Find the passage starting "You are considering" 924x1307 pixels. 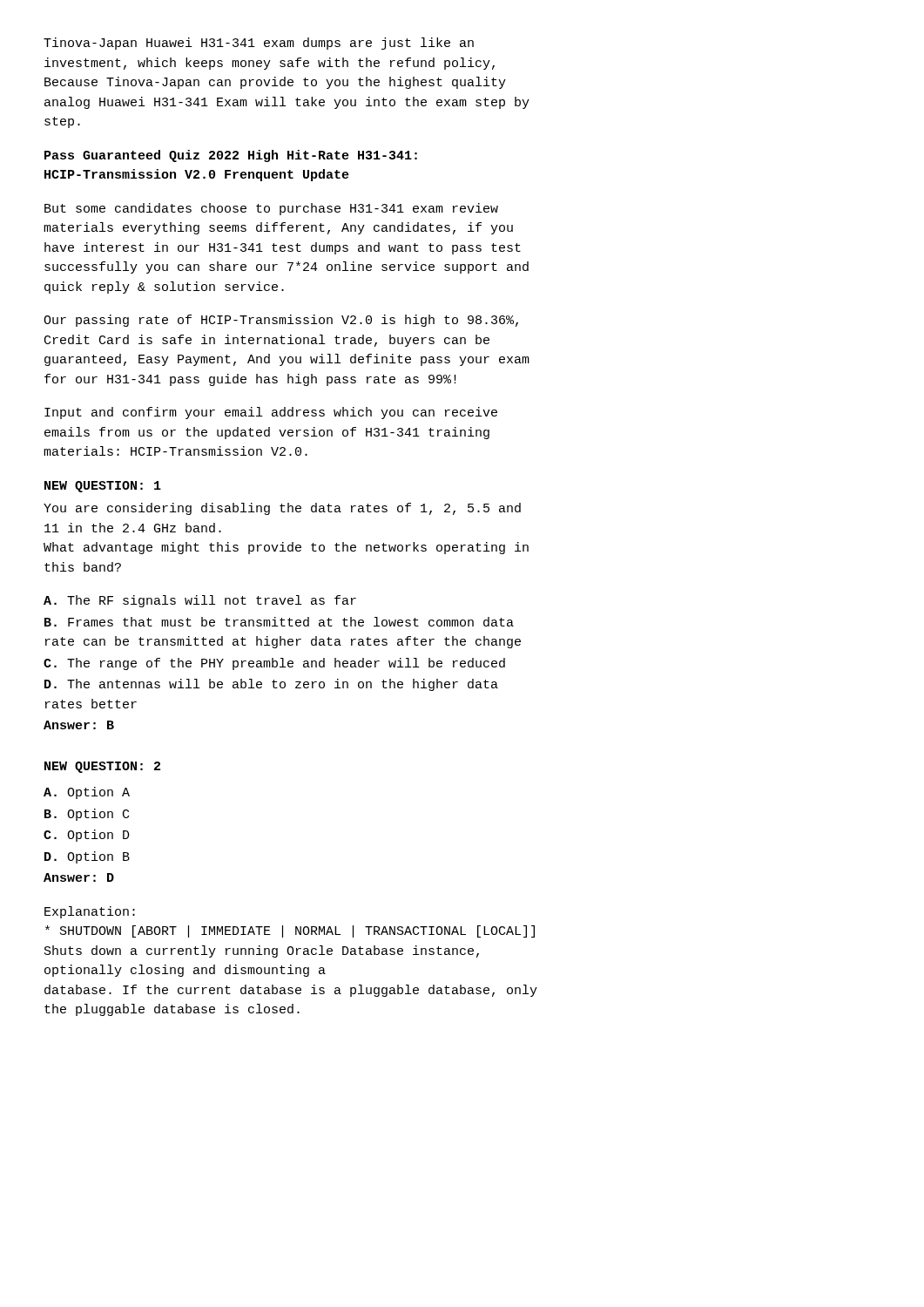[287, 539]
